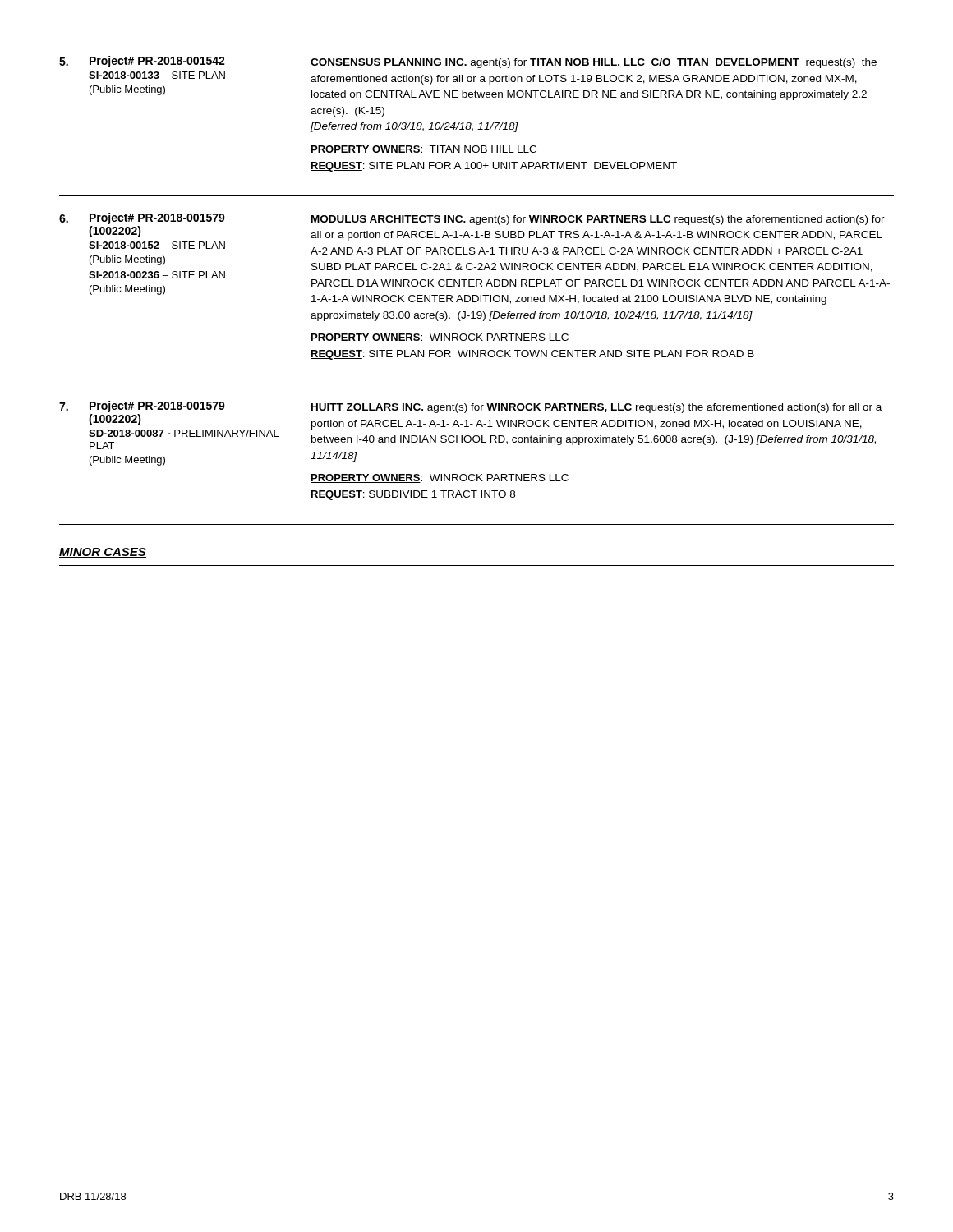This screenshot has width=953, height=1232.
Task: Select the text block that reads "MODULUS ARCHITECTS INC."
Action: coord(602,287)
